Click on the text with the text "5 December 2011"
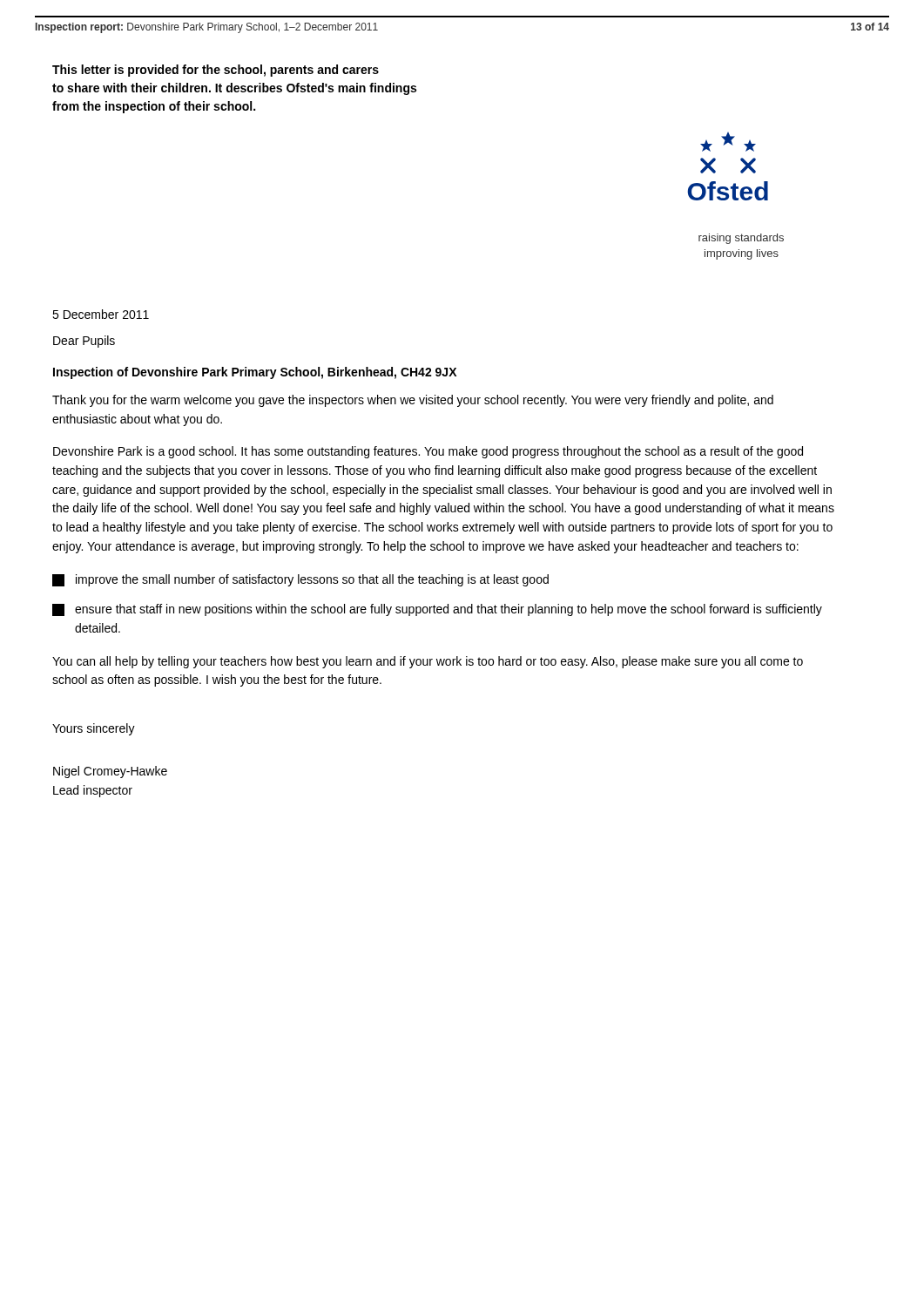The height and width of the screenshot is (1307, 924). coord(101,315)
